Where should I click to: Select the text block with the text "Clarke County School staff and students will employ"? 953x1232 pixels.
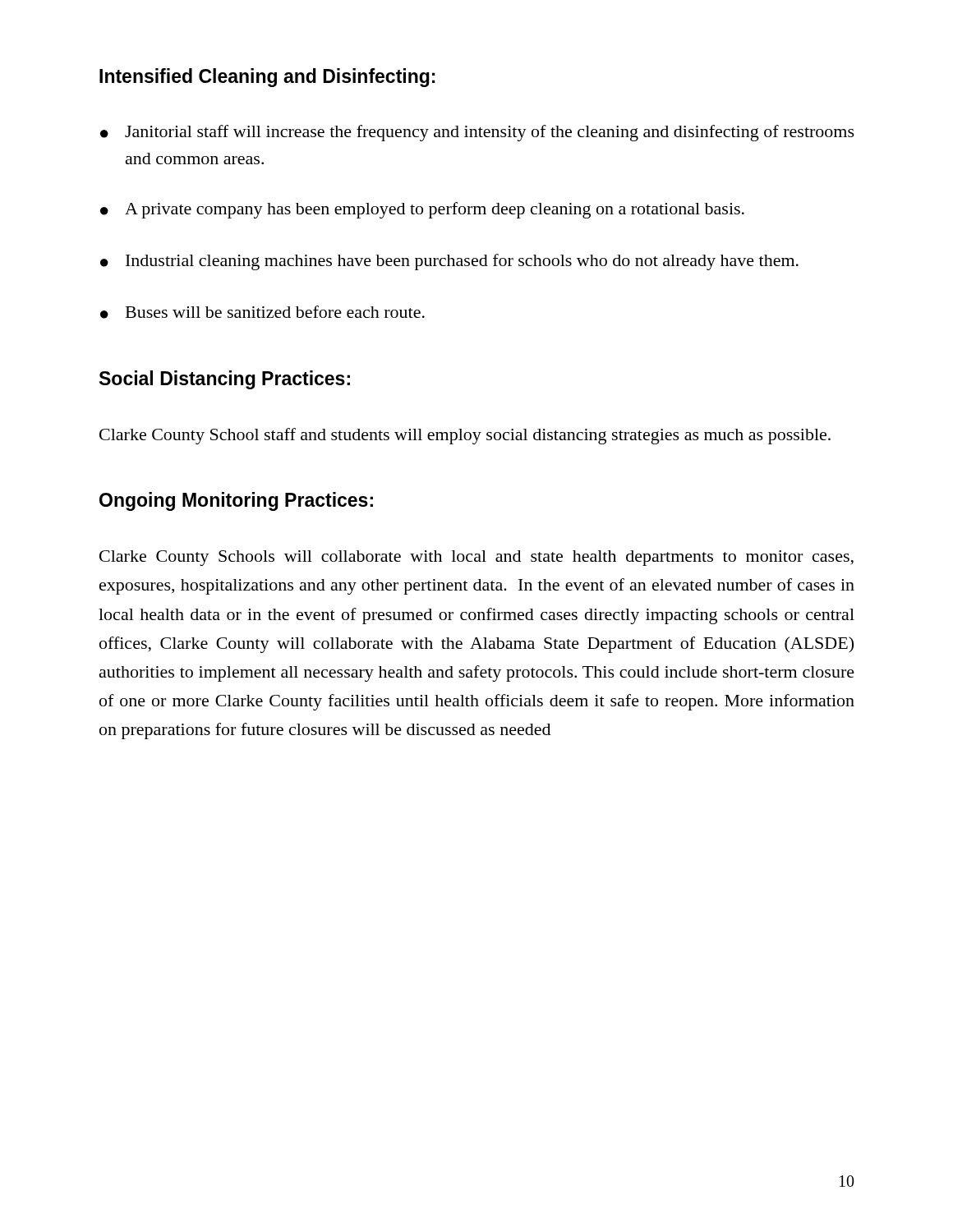[465, 434]
